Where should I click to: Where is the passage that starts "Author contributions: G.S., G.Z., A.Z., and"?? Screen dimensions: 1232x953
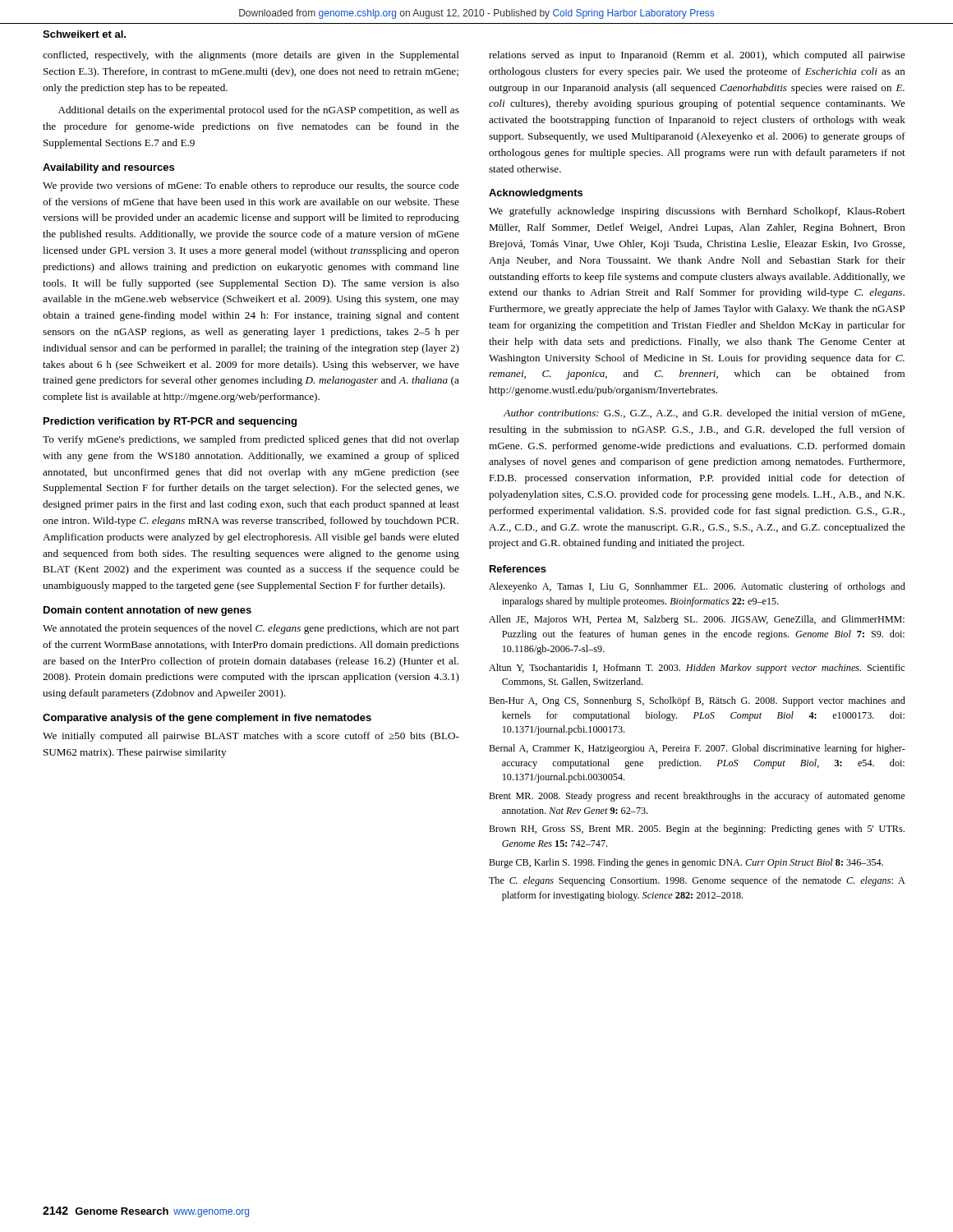[x=697, y=478]
